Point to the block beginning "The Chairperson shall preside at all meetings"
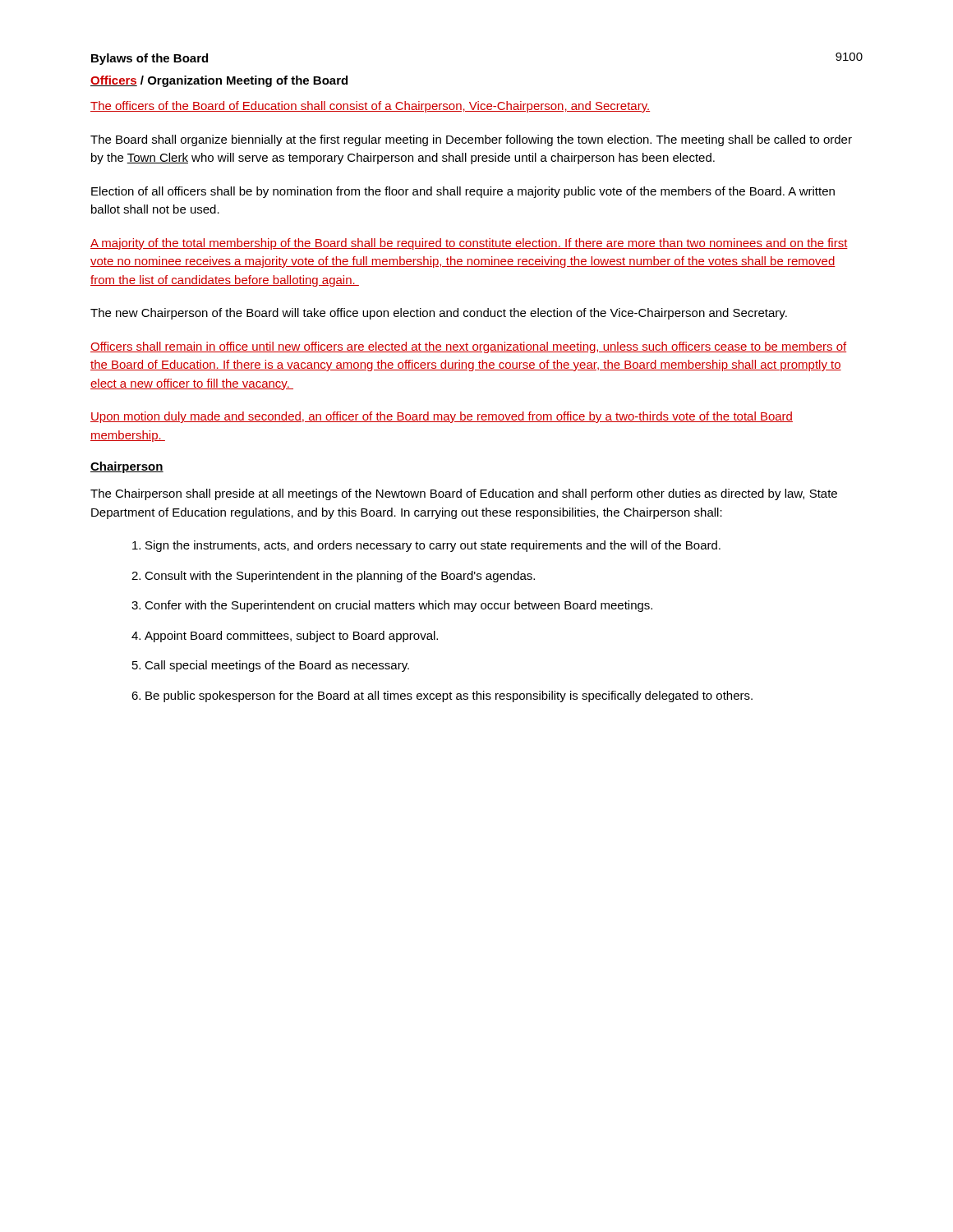953x1232 pixels. point(464,502)
